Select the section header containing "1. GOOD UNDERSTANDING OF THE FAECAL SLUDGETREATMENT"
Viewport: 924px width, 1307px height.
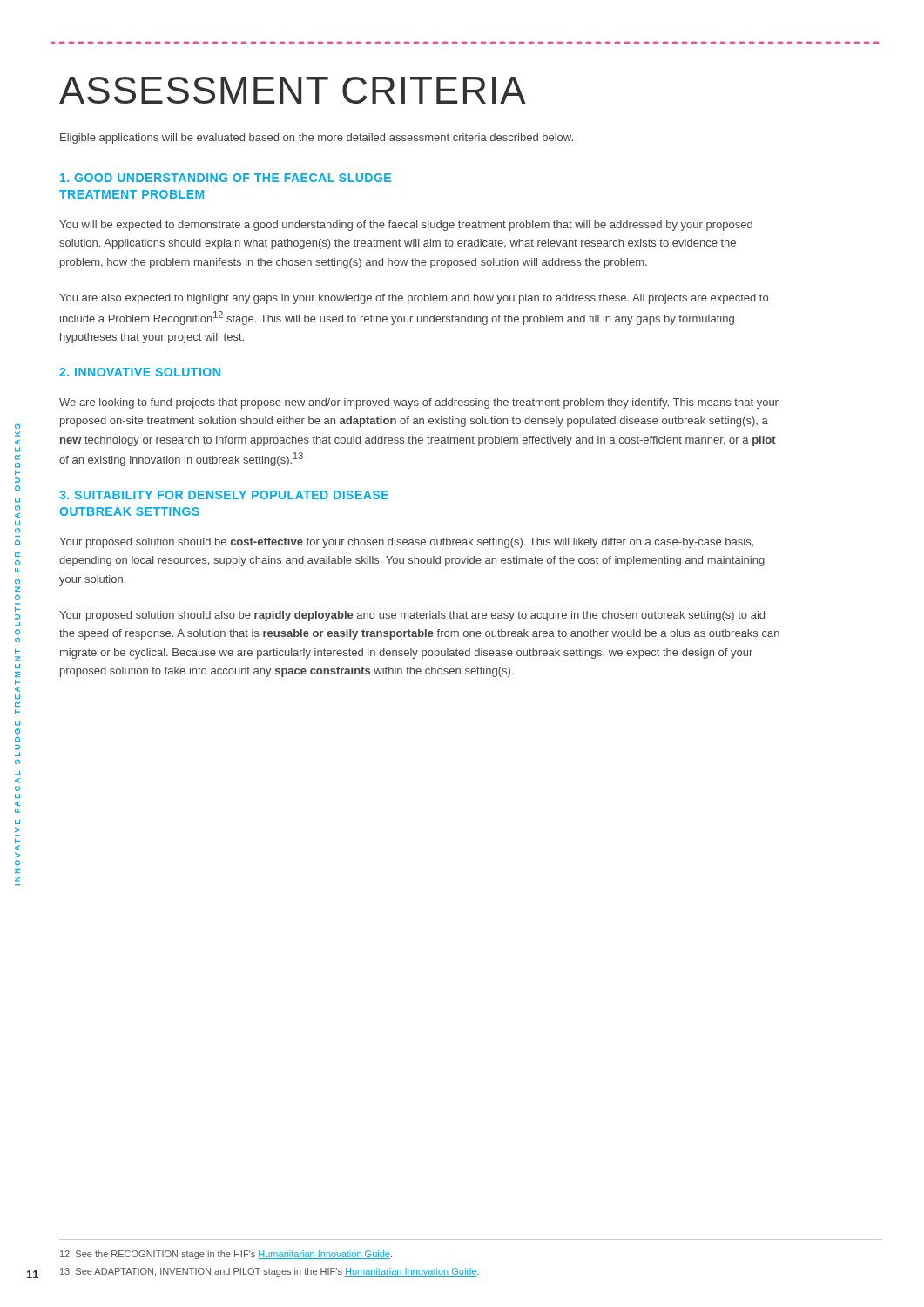pos(226,186)
